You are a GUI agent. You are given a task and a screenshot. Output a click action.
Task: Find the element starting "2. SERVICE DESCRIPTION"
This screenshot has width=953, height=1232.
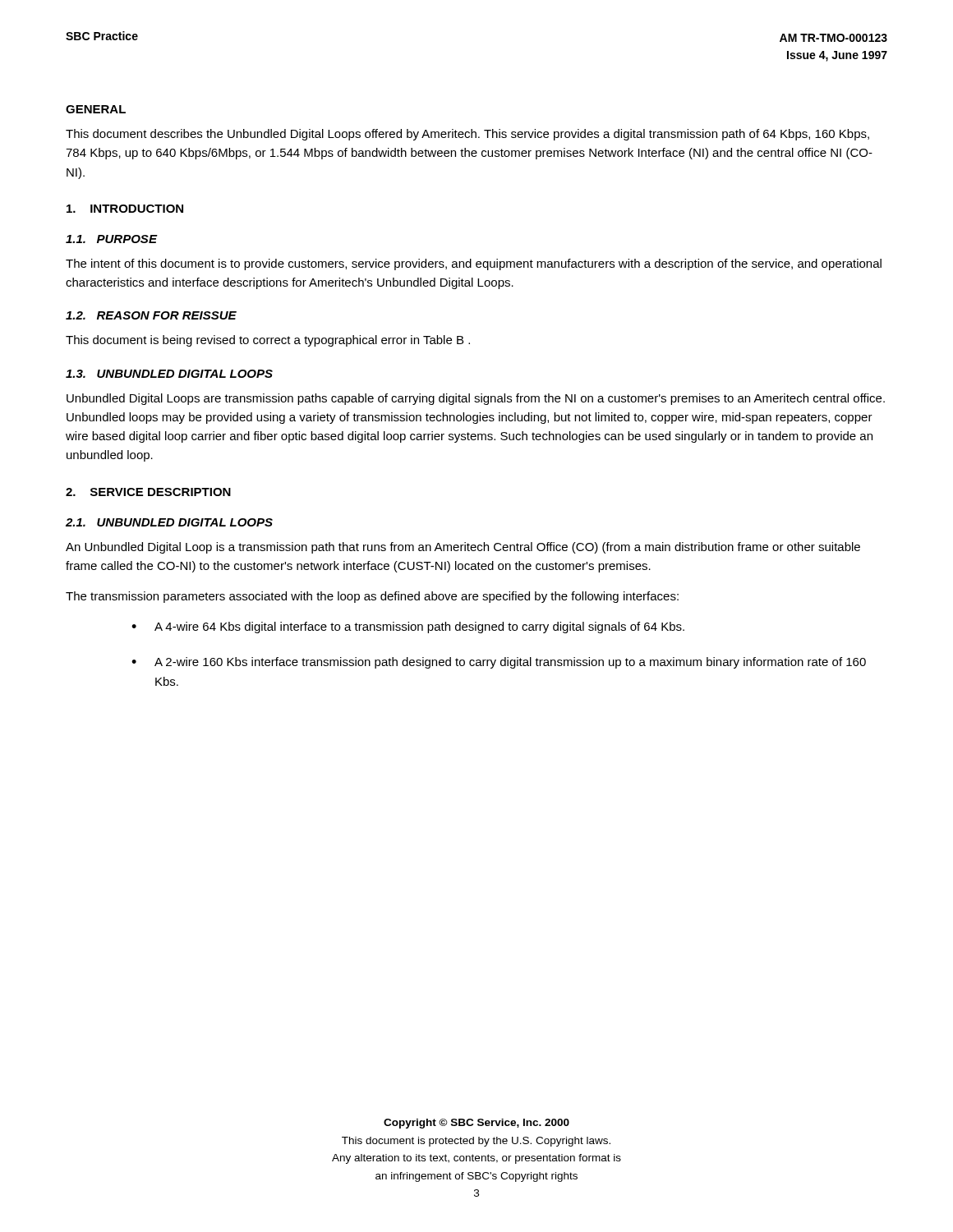pos(148,491)
